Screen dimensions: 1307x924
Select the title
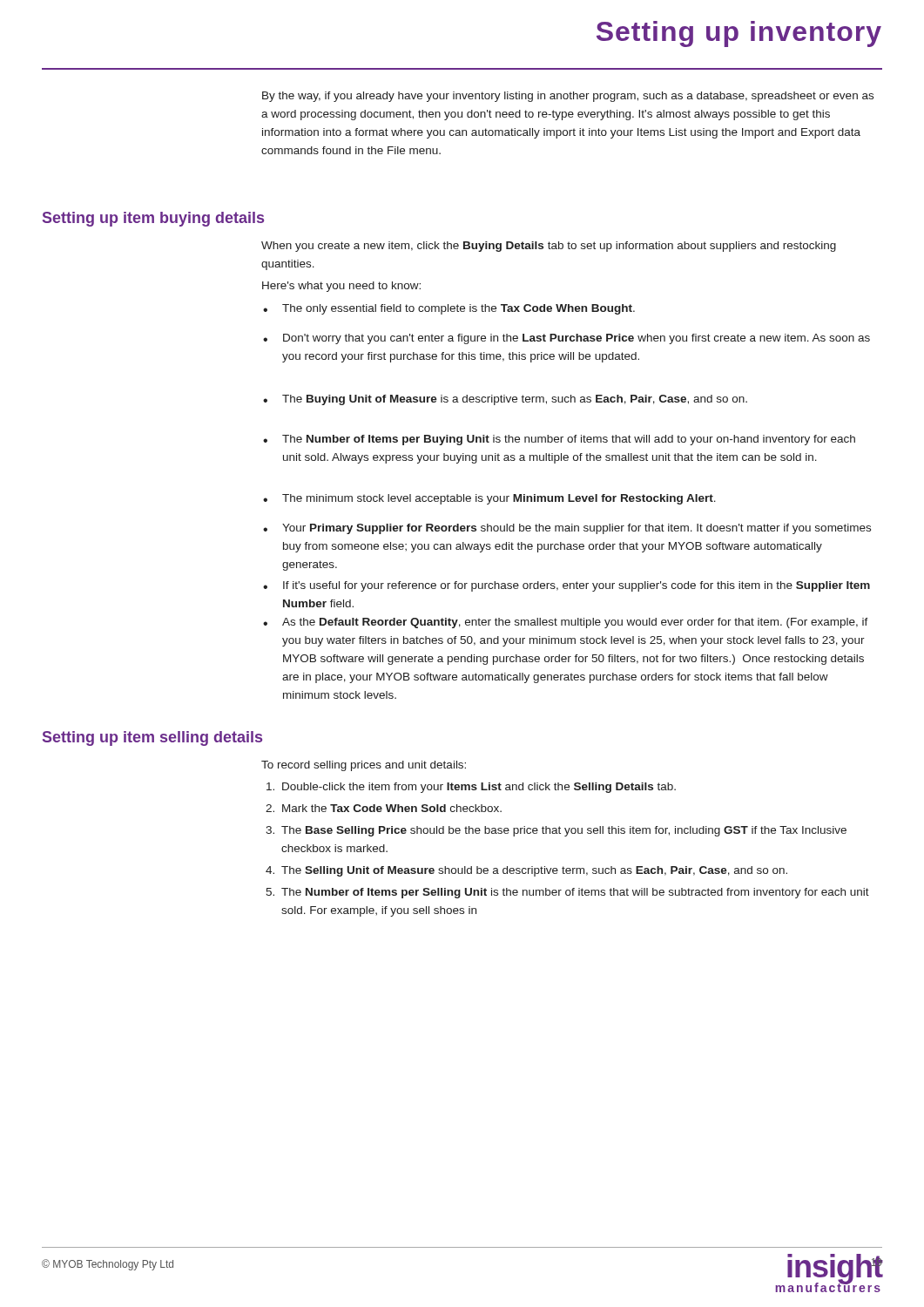click(x=739, y=31)
